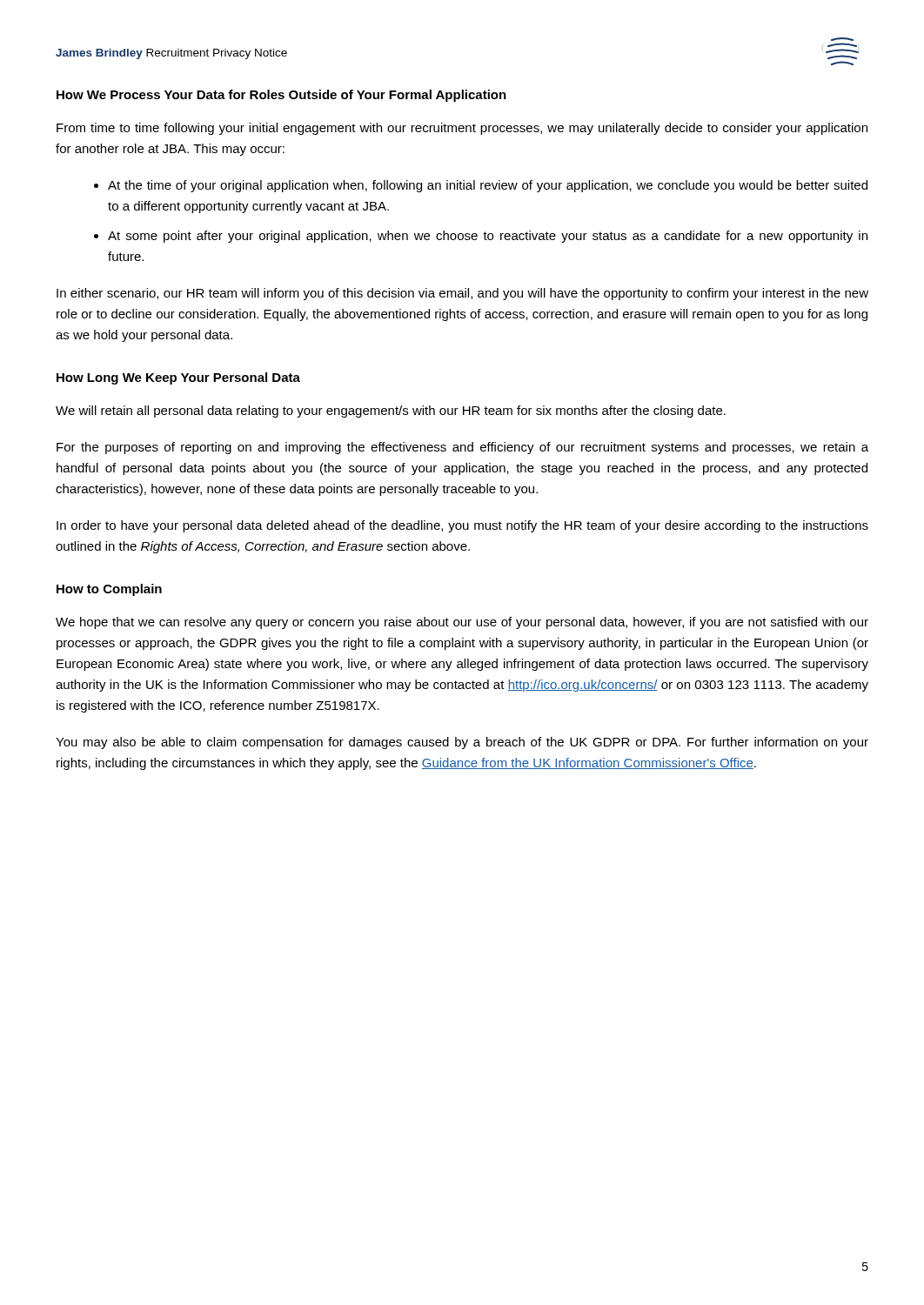Navigate to the text block starting "From time to time following your initial"
Viewport: 924px width, 1305px height.
click(x=462, y=138)
